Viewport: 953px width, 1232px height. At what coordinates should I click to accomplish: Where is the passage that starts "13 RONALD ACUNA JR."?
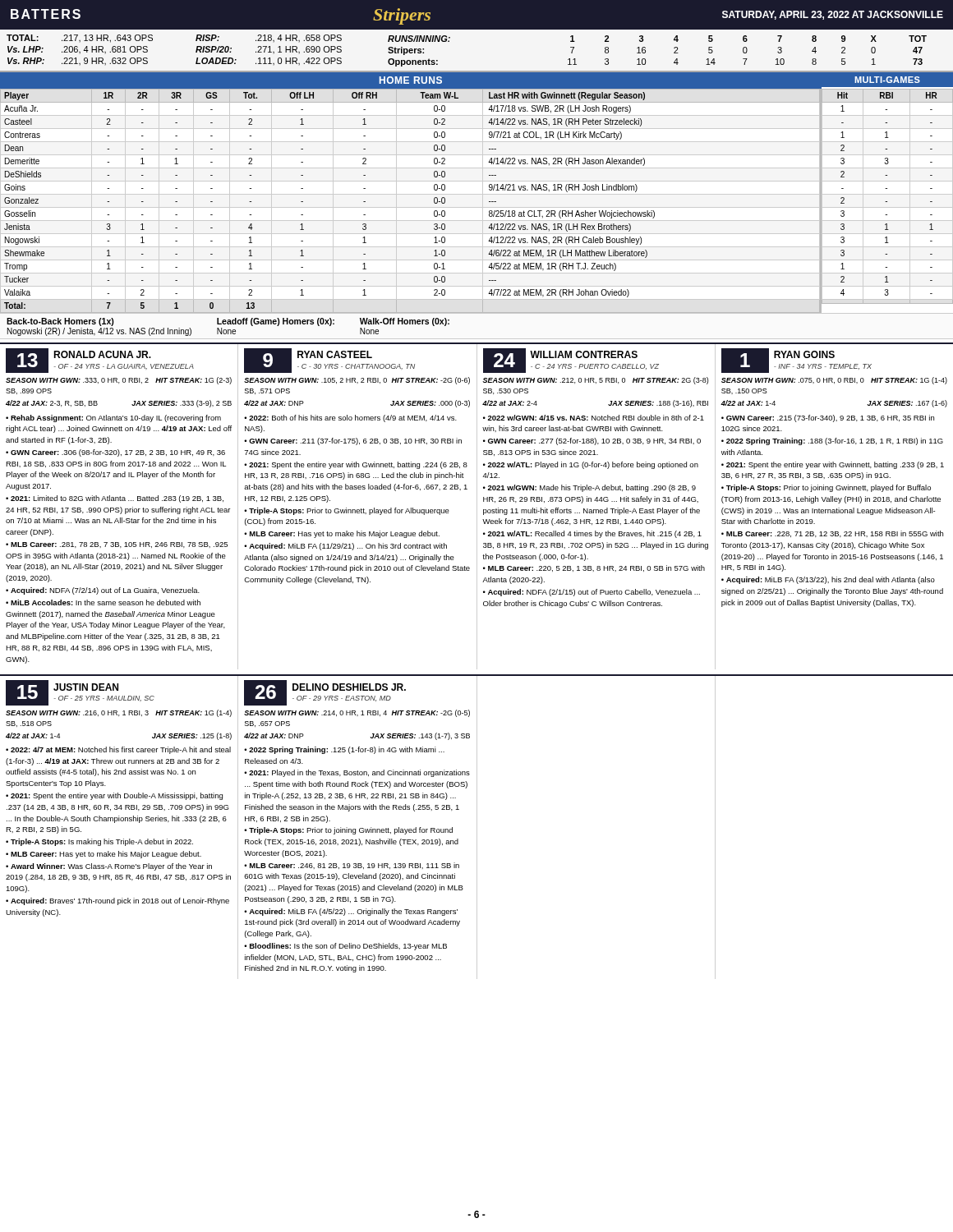[119, 507]
